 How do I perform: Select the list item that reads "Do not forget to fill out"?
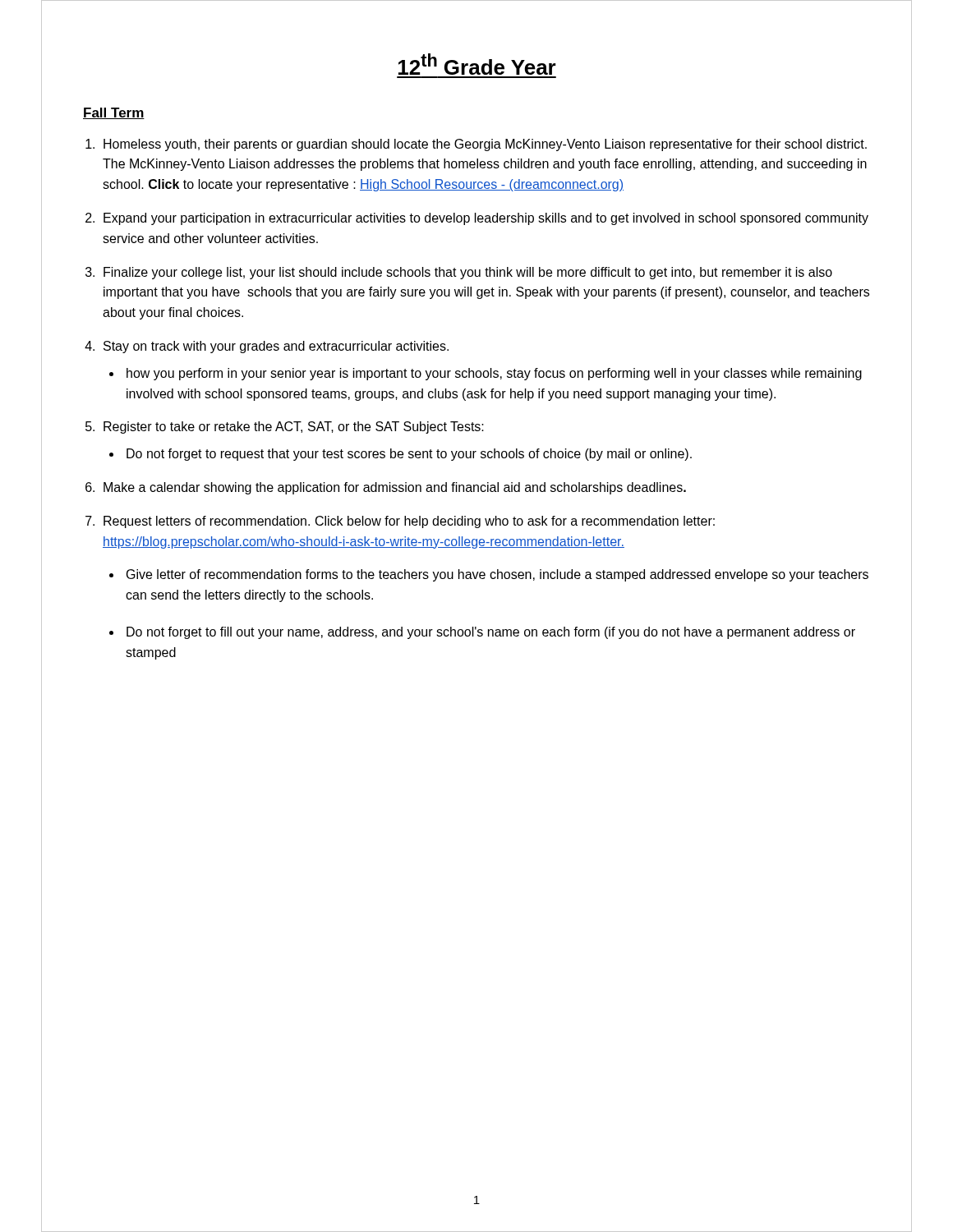pos(490,642)
